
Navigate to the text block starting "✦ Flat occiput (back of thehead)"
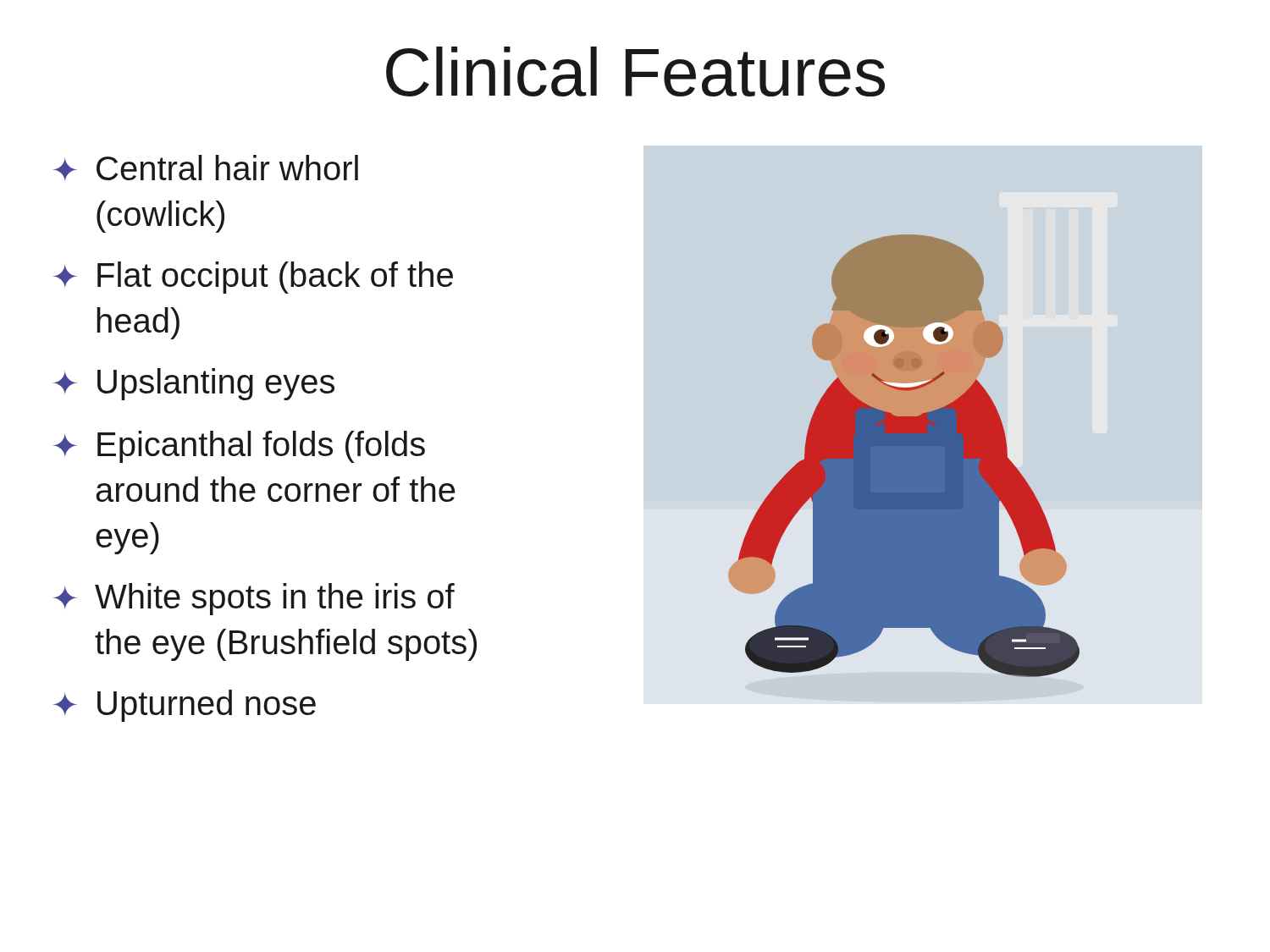tap(253, 298)
